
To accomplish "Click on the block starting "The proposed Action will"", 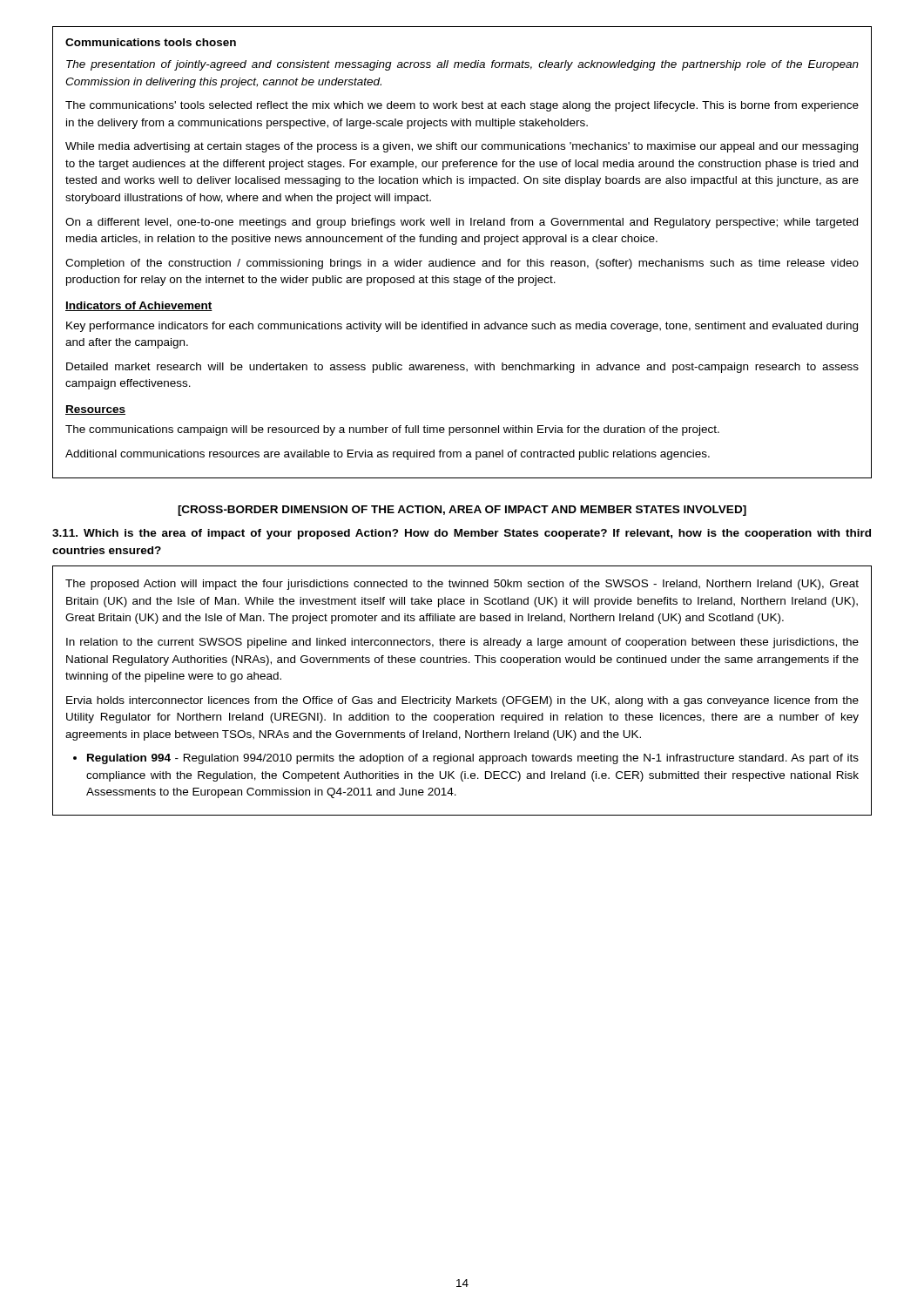I will pyautogui.click(x=462, y=601).
